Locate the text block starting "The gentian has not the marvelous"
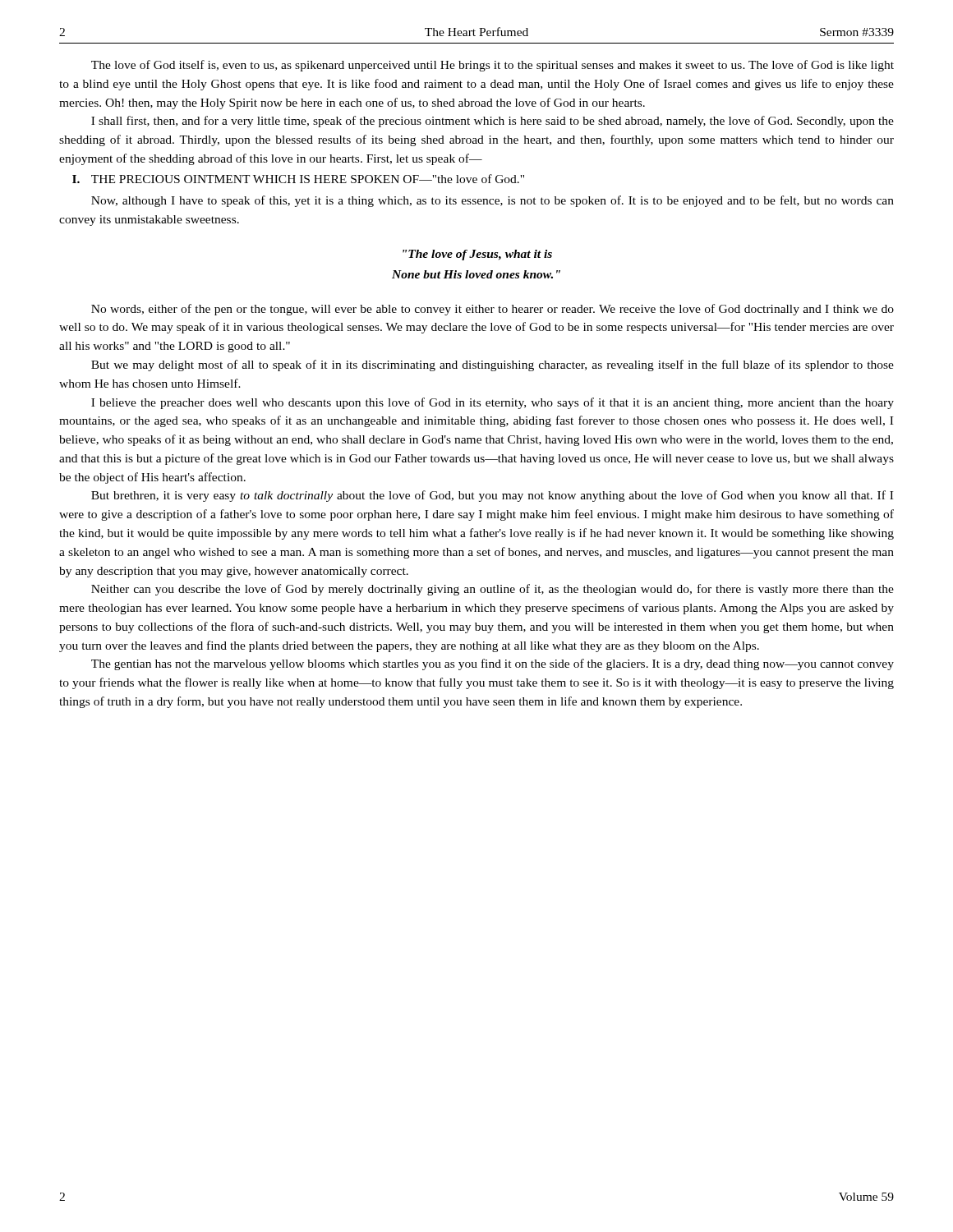 (476, 682)
